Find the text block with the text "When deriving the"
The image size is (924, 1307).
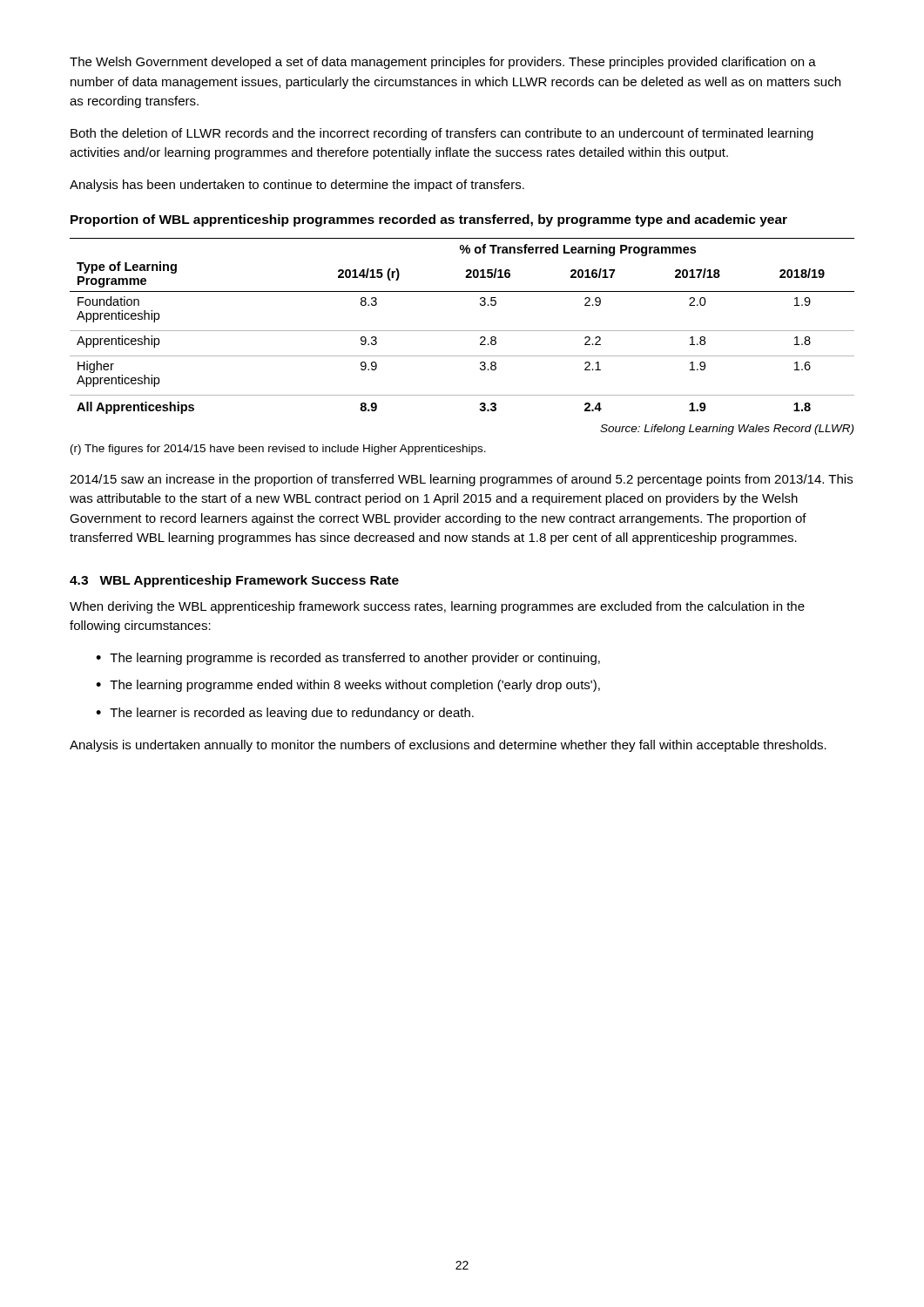coord(437,616)
